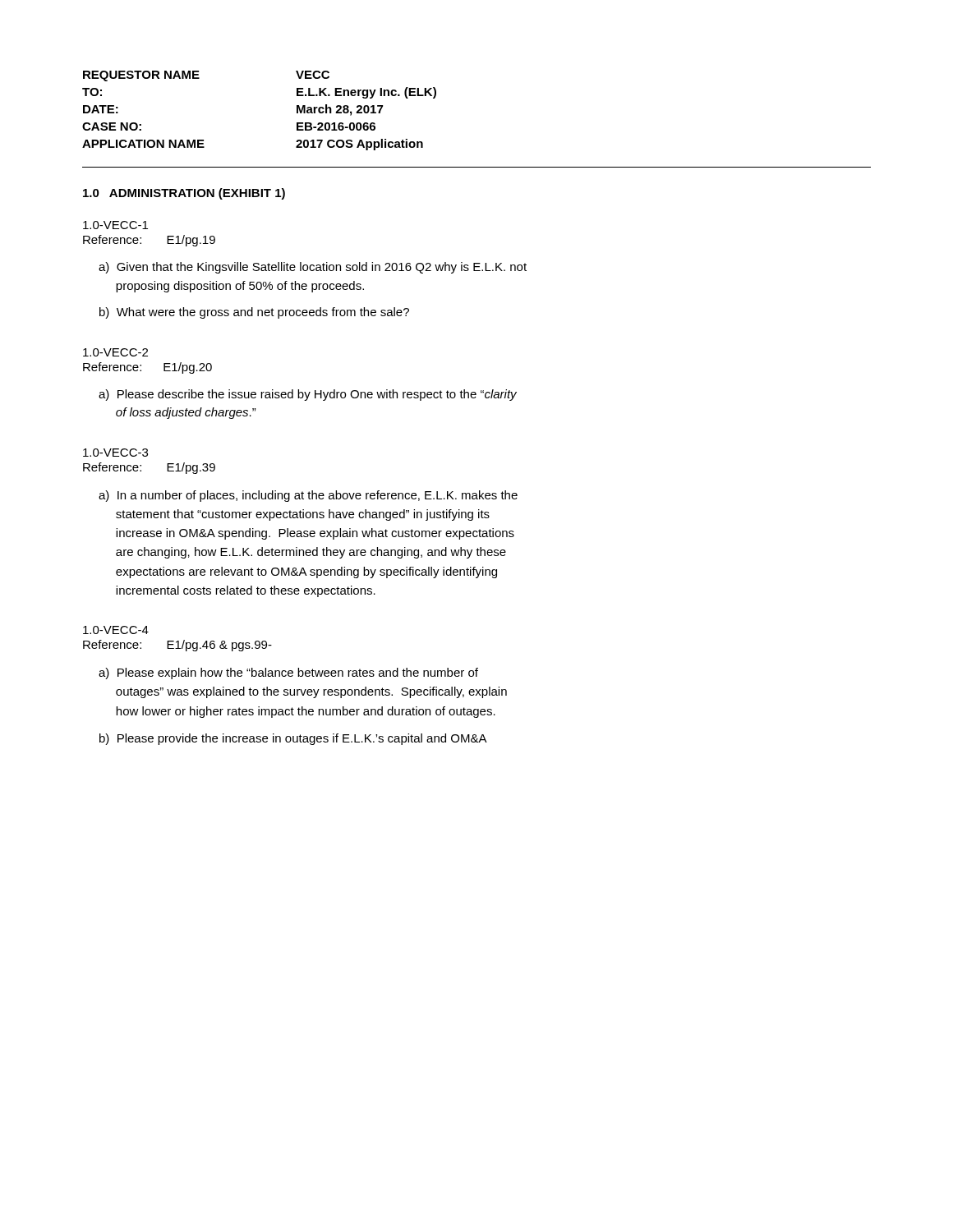Locate the passage starting "0-VECC-4 Reference: E1/pg.46 & pgs.99-"
Viewport: 953px width, 1232px height.
116,630
